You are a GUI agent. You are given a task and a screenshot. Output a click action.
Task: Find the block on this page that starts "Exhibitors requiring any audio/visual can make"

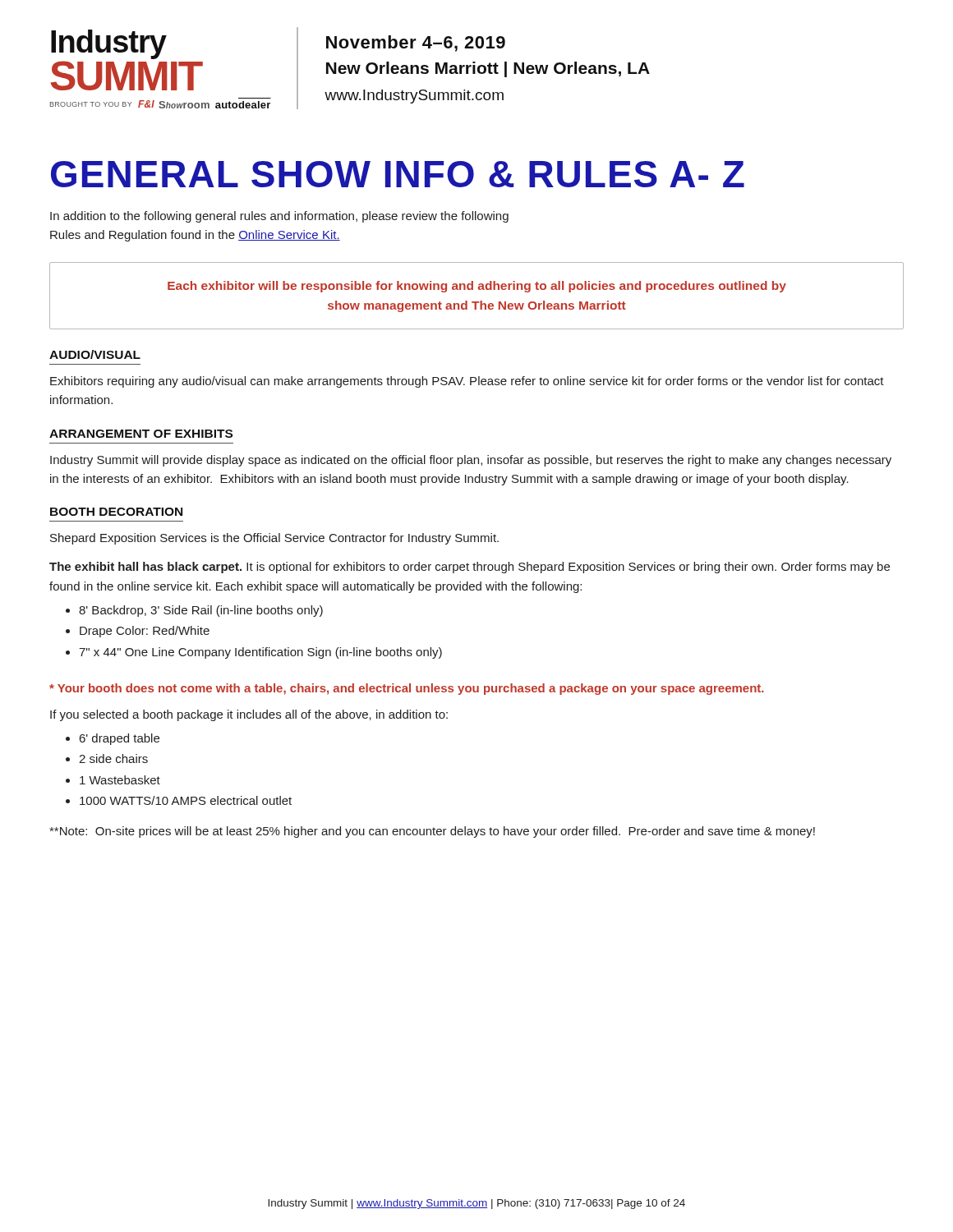466,390
